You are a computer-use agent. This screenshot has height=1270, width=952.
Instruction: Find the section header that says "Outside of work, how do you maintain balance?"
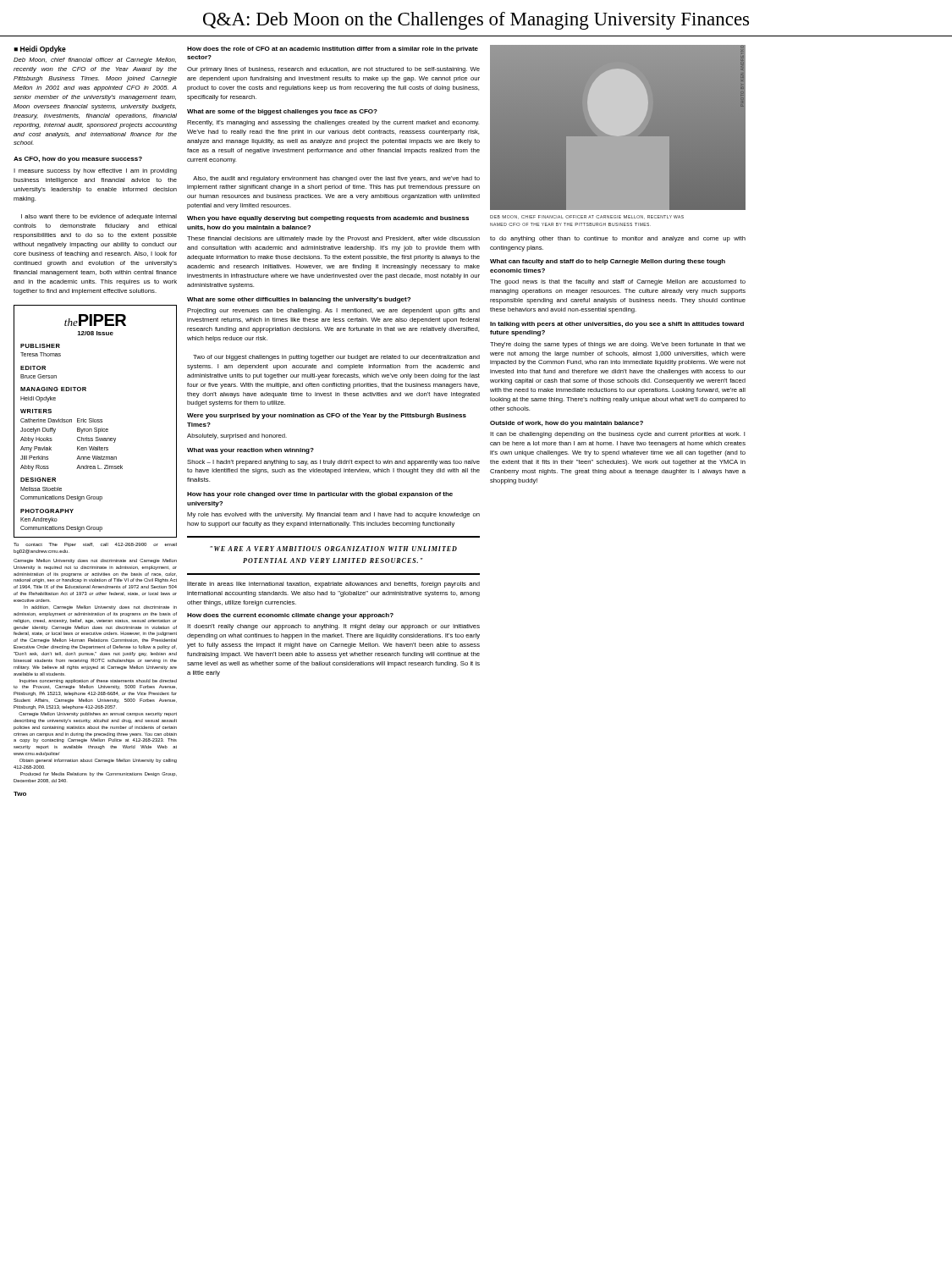point(567,423)
